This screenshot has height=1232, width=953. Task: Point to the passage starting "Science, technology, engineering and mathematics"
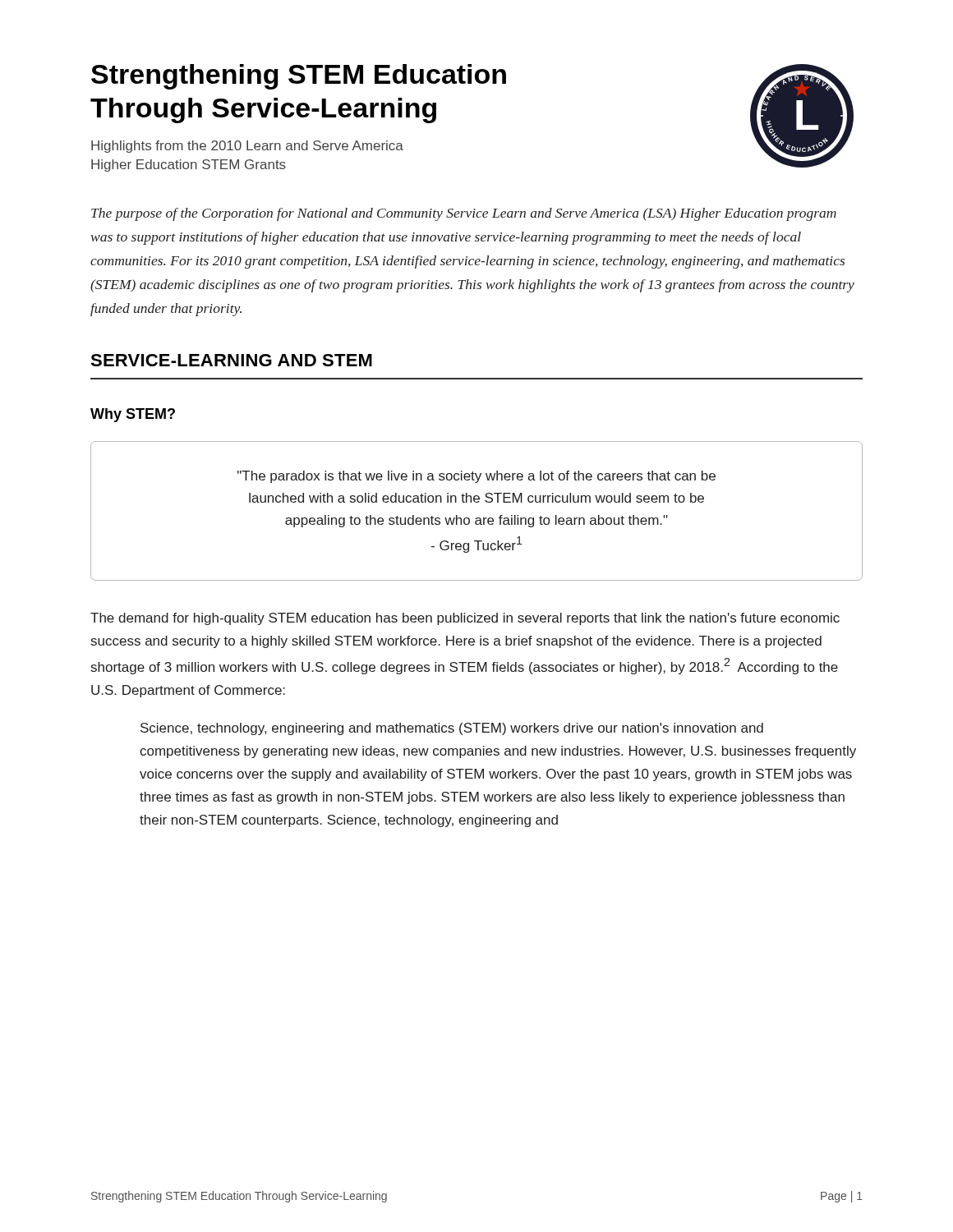pyautogui.click(x=498, y=774)
